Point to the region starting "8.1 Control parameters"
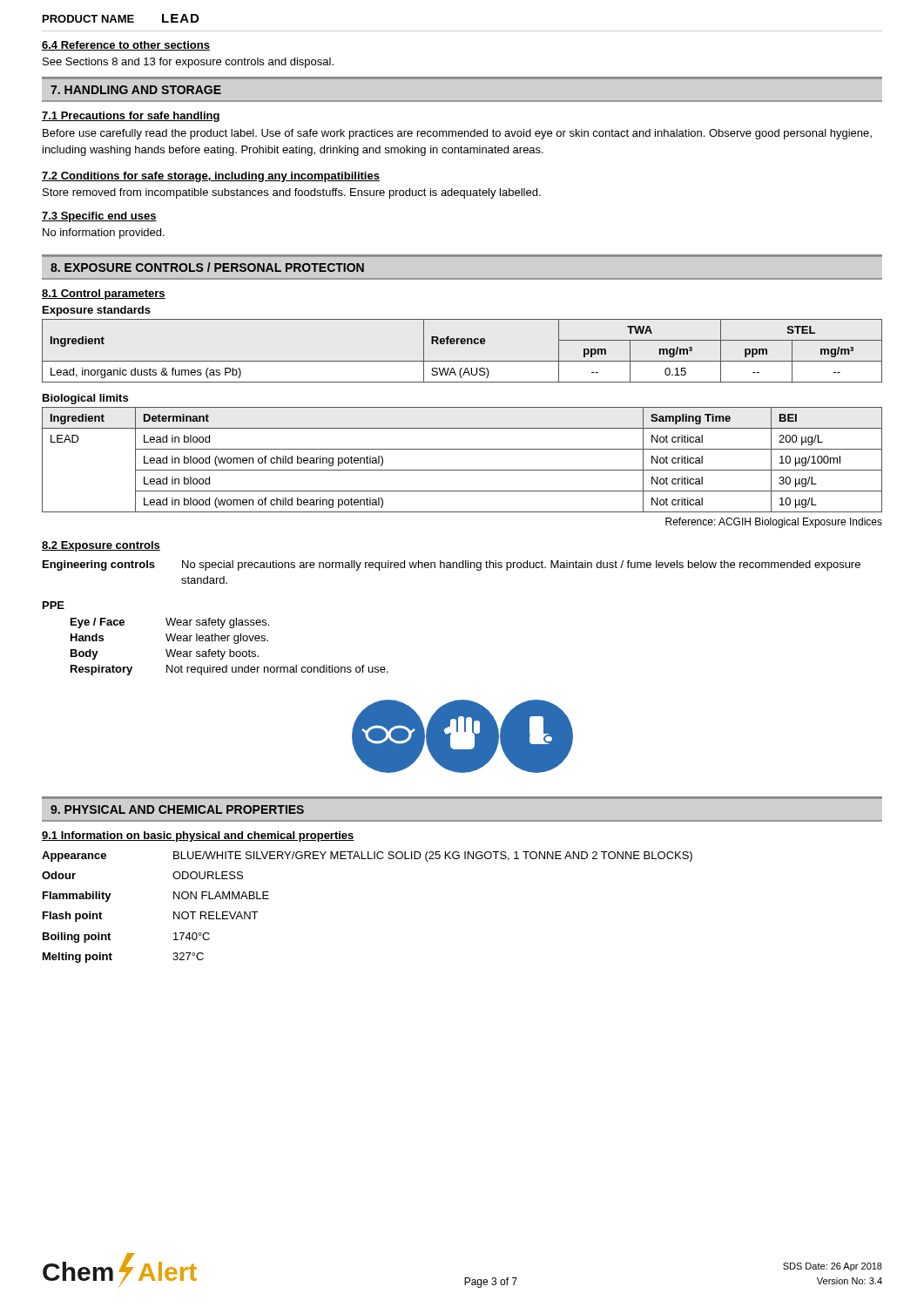 104,295
